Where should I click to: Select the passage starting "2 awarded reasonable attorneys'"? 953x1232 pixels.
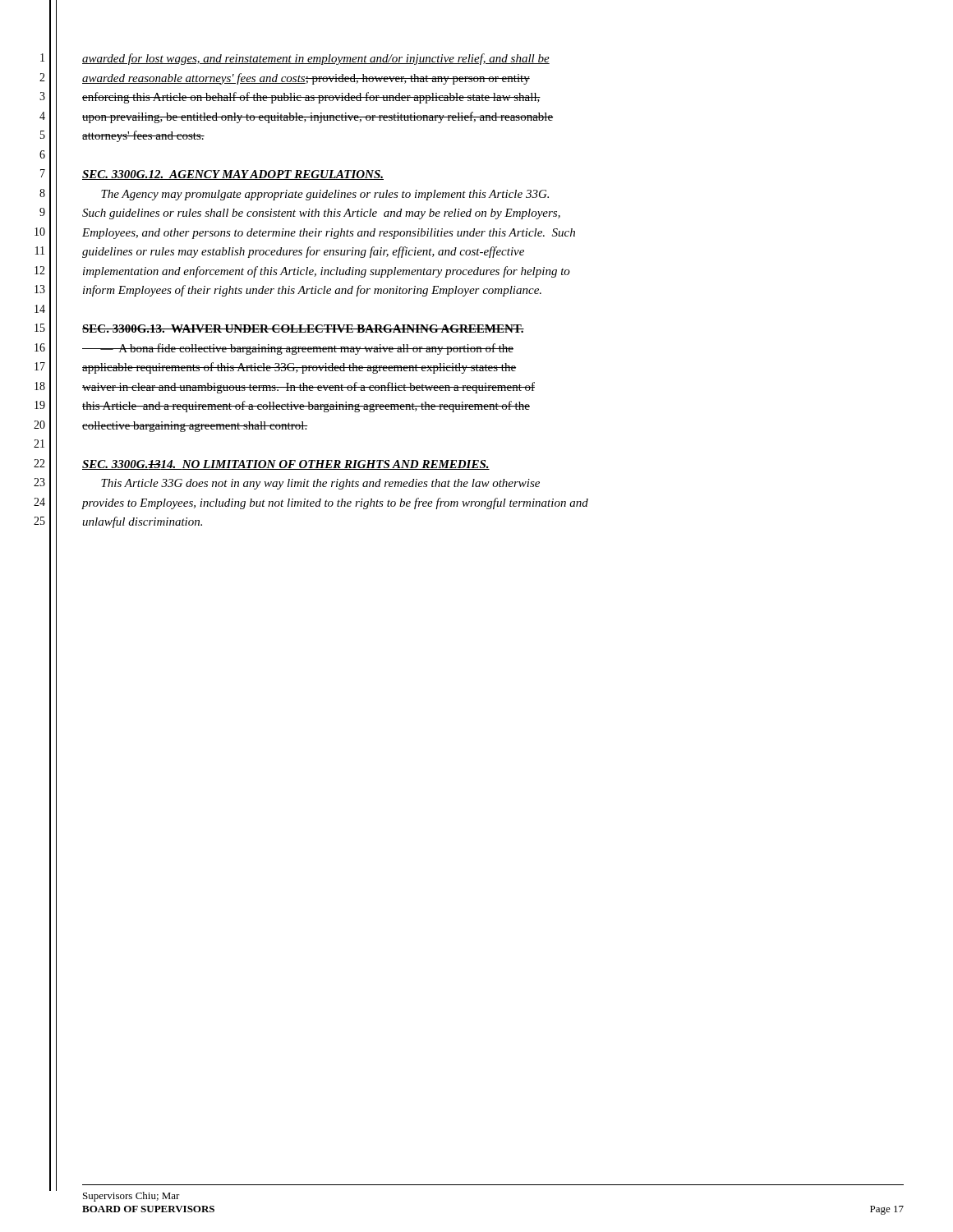point(493,78)
